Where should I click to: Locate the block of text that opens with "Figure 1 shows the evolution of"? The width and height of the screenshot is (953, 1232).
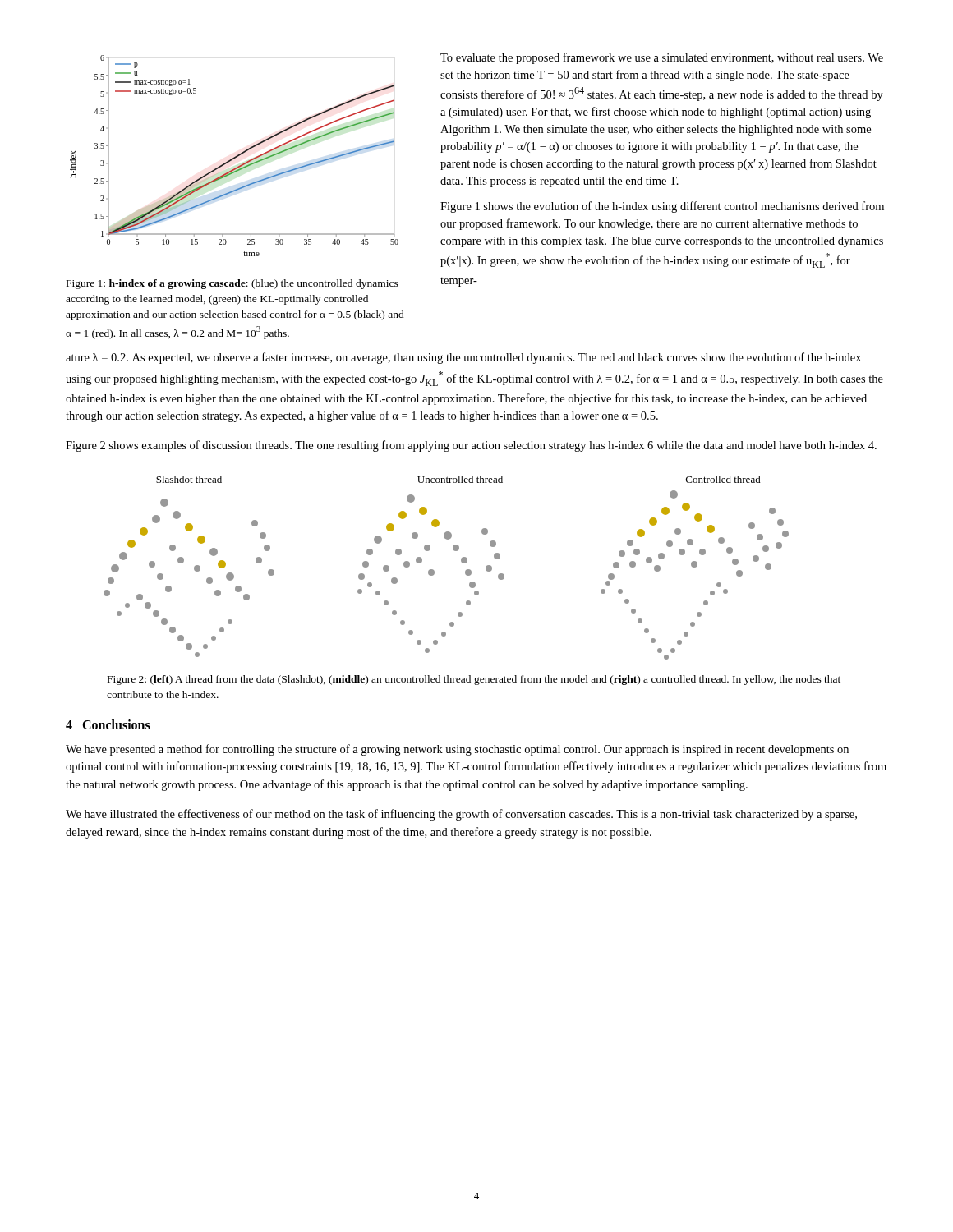click(662, 243)
